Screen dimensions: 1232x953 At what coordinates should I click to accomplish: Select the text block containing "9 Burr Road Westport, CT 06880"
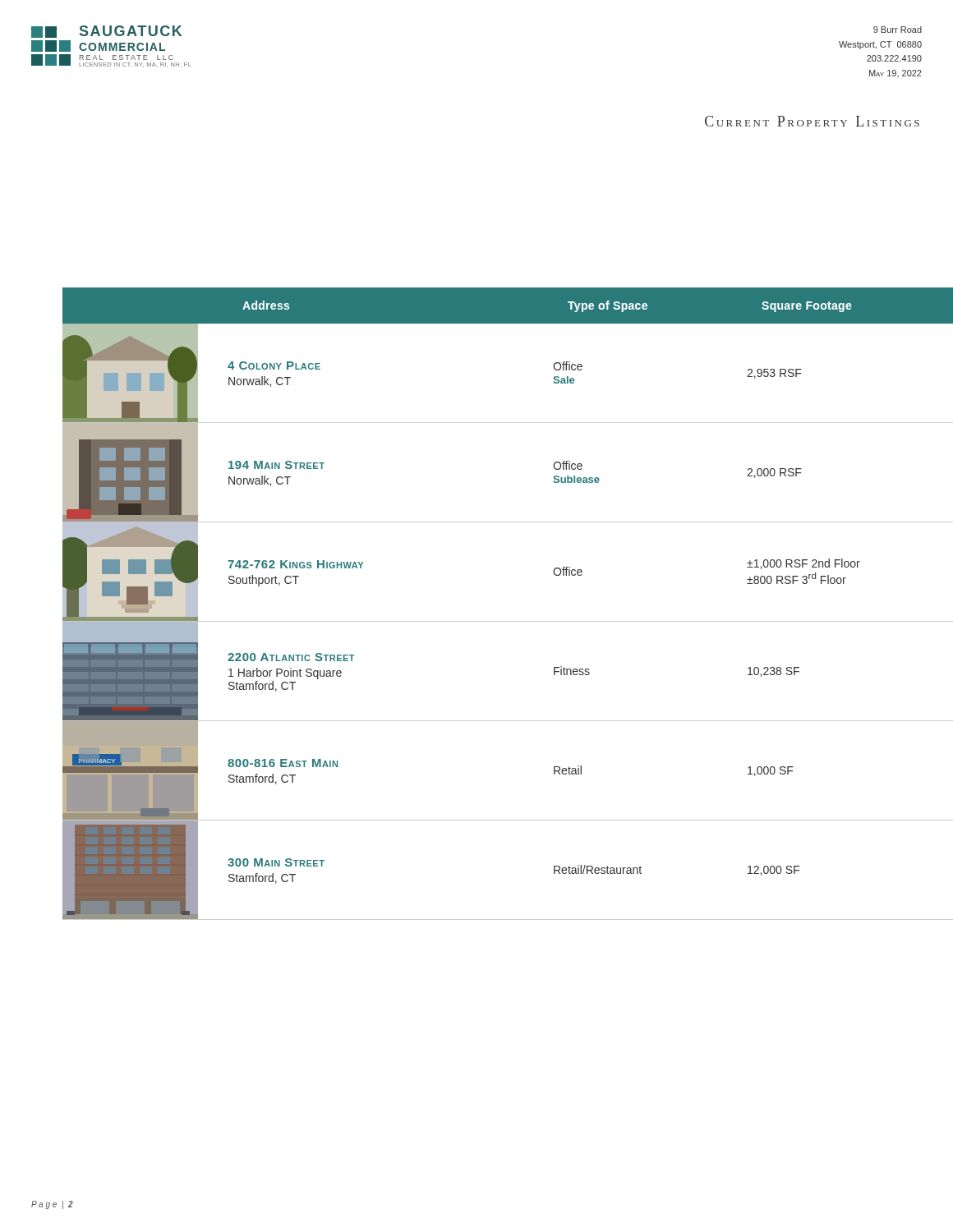[880, 51]
